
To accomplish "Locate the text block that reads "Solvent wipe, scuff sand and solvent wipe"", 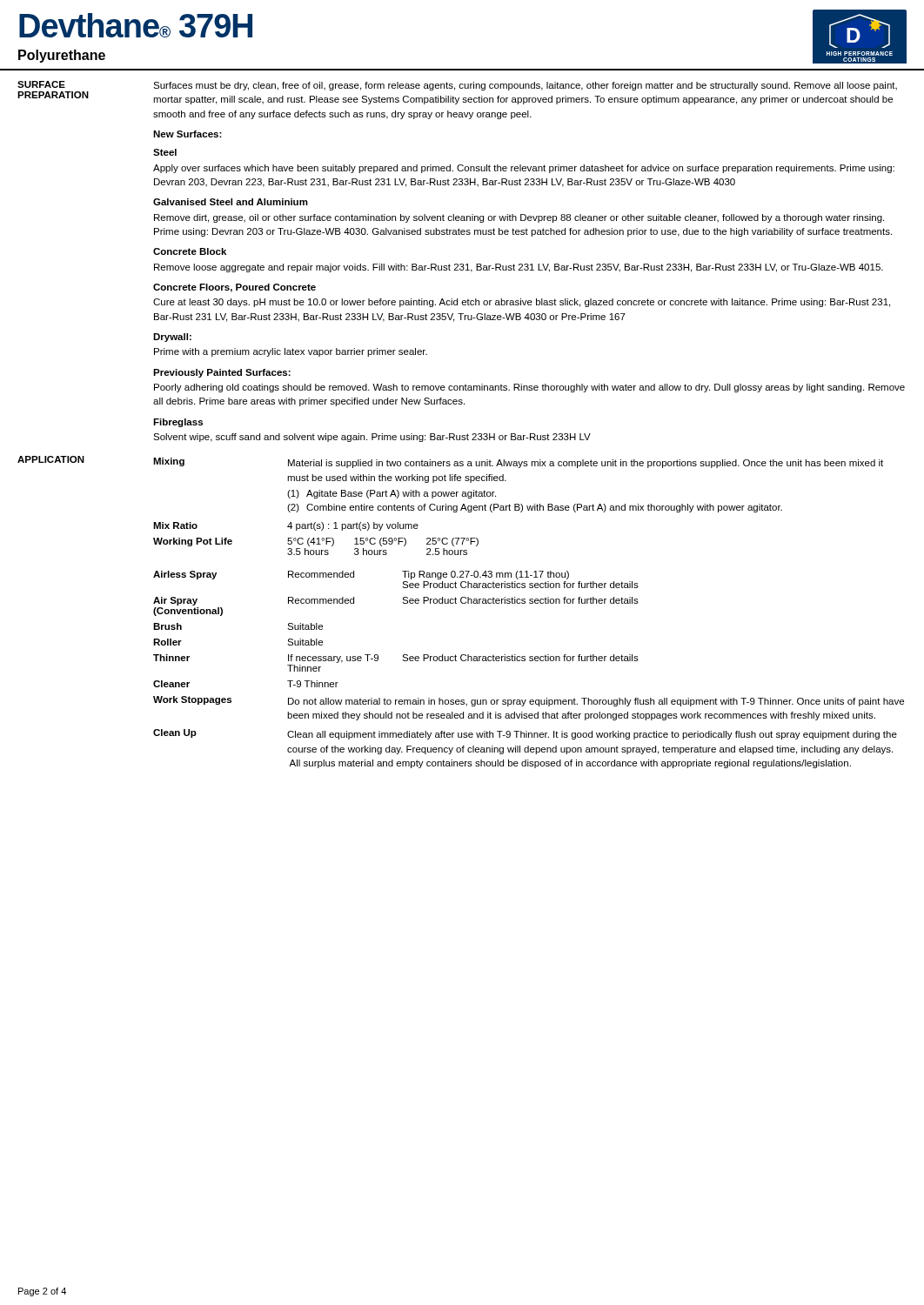I will point(372,437).
